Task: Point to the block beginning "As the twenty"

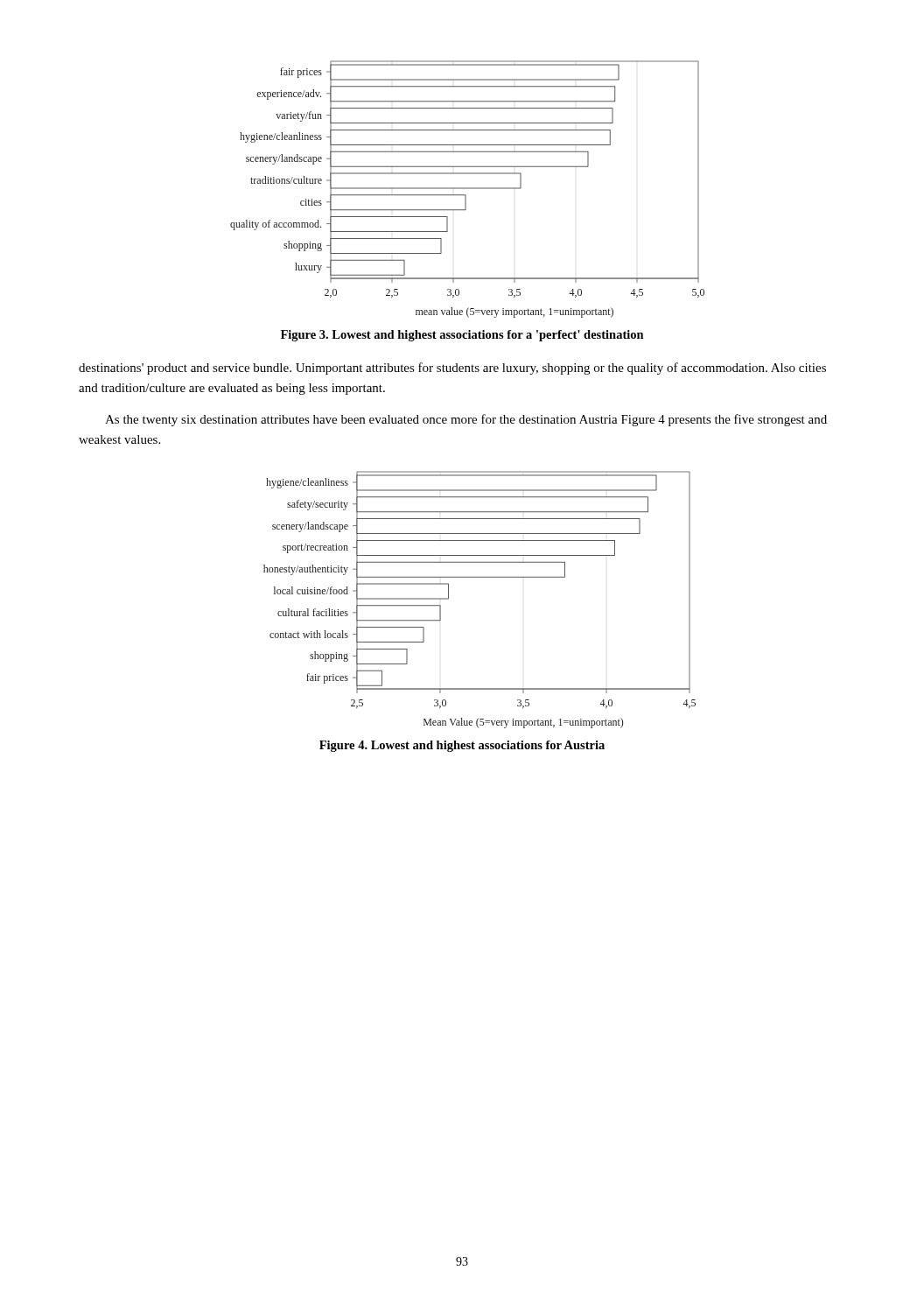Action: pos(453,429)
